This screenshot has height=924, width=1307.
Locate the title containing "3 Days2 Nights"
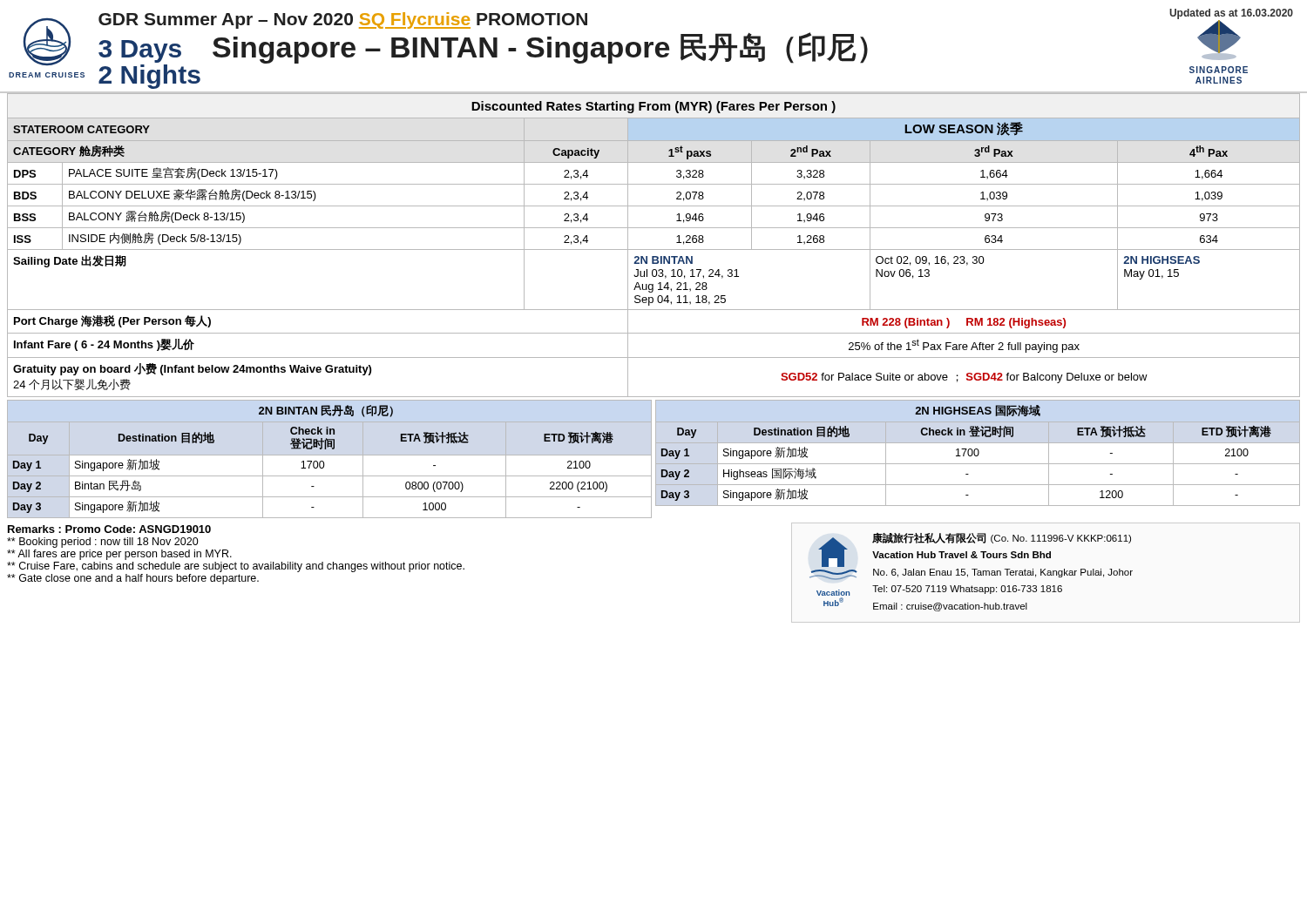[x=150, y=62]
